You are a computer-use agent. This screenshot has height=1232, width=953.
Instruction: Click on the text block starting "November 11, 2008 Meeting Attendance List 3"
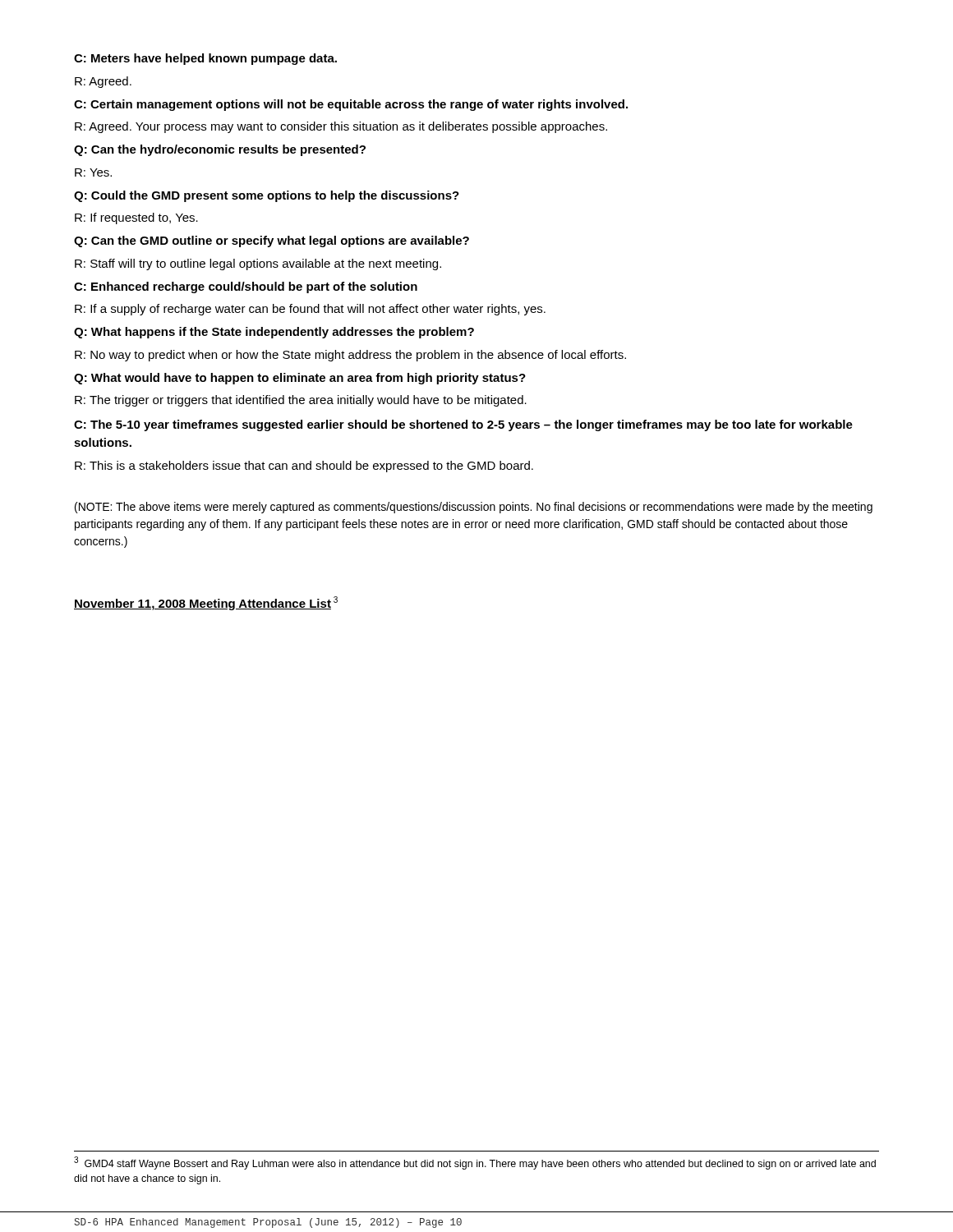pyautogui.click(x=206, y=603)
